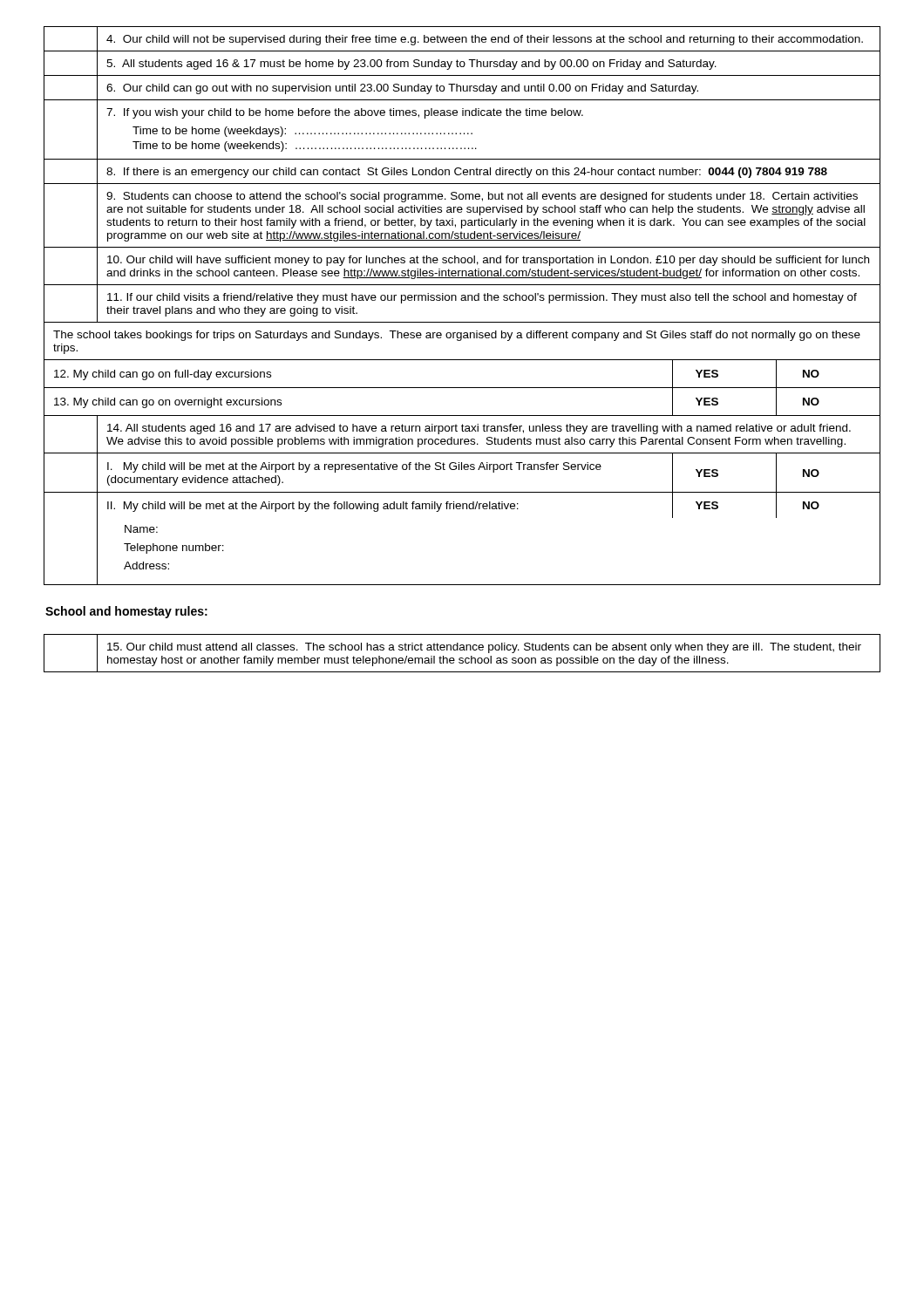Select the list item containing "9. Students can choose"
The width and height of the screenshot is (924, 1308).
[x=486, y=215]
